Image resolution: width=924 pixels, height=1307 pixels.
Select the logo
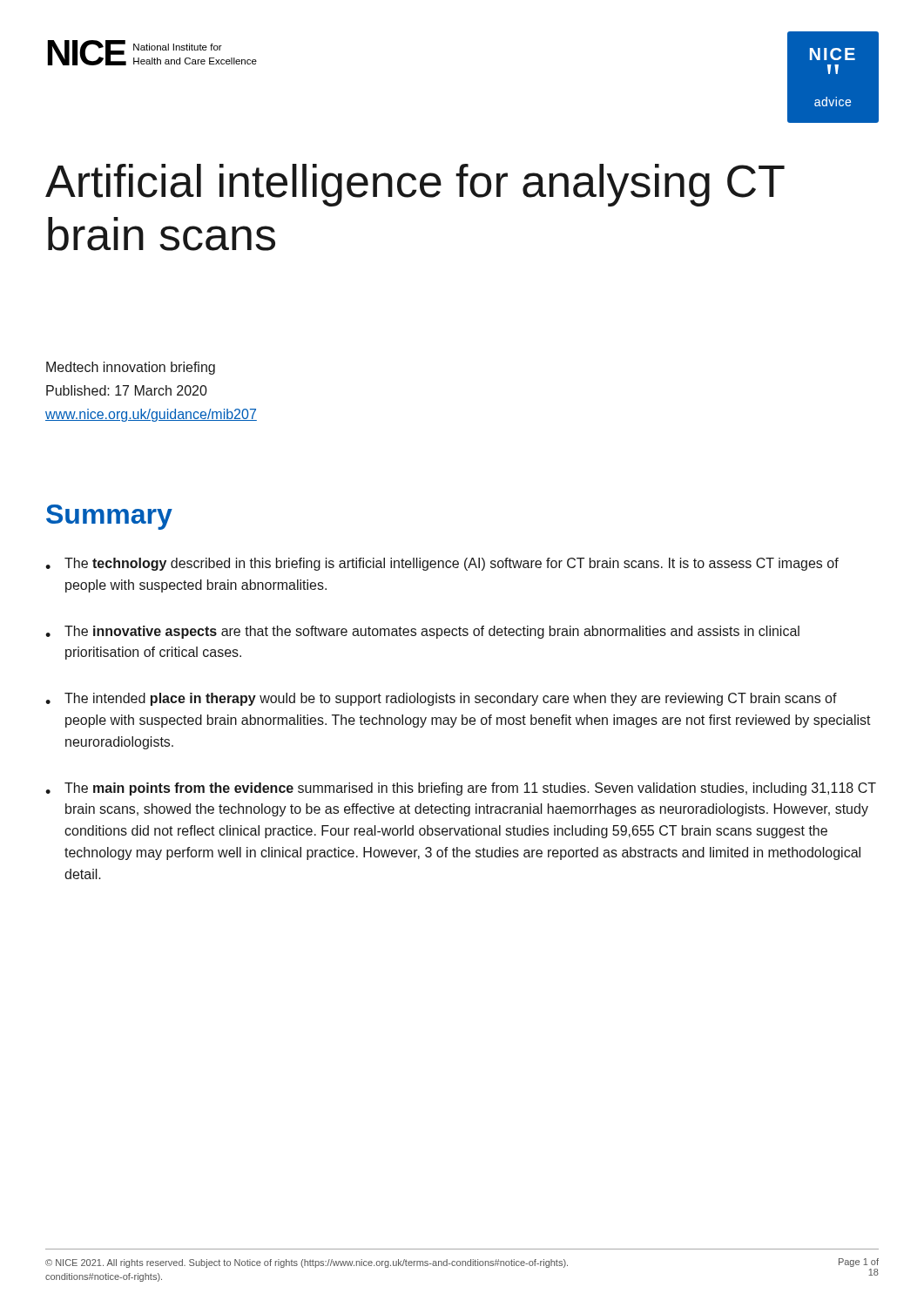pos(833,77)
